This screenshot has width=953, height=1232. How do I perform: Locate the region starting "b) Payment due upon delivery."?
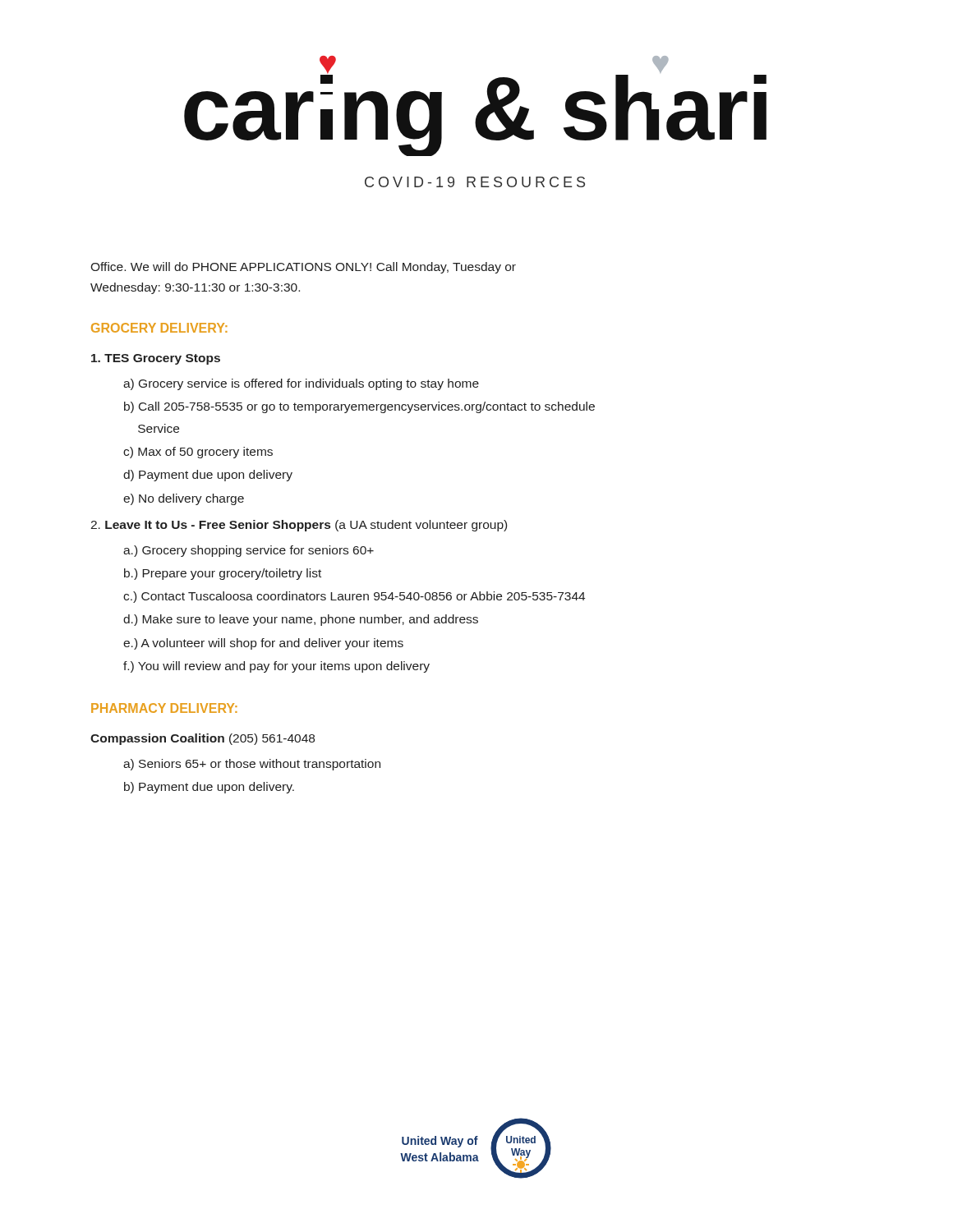209,787
